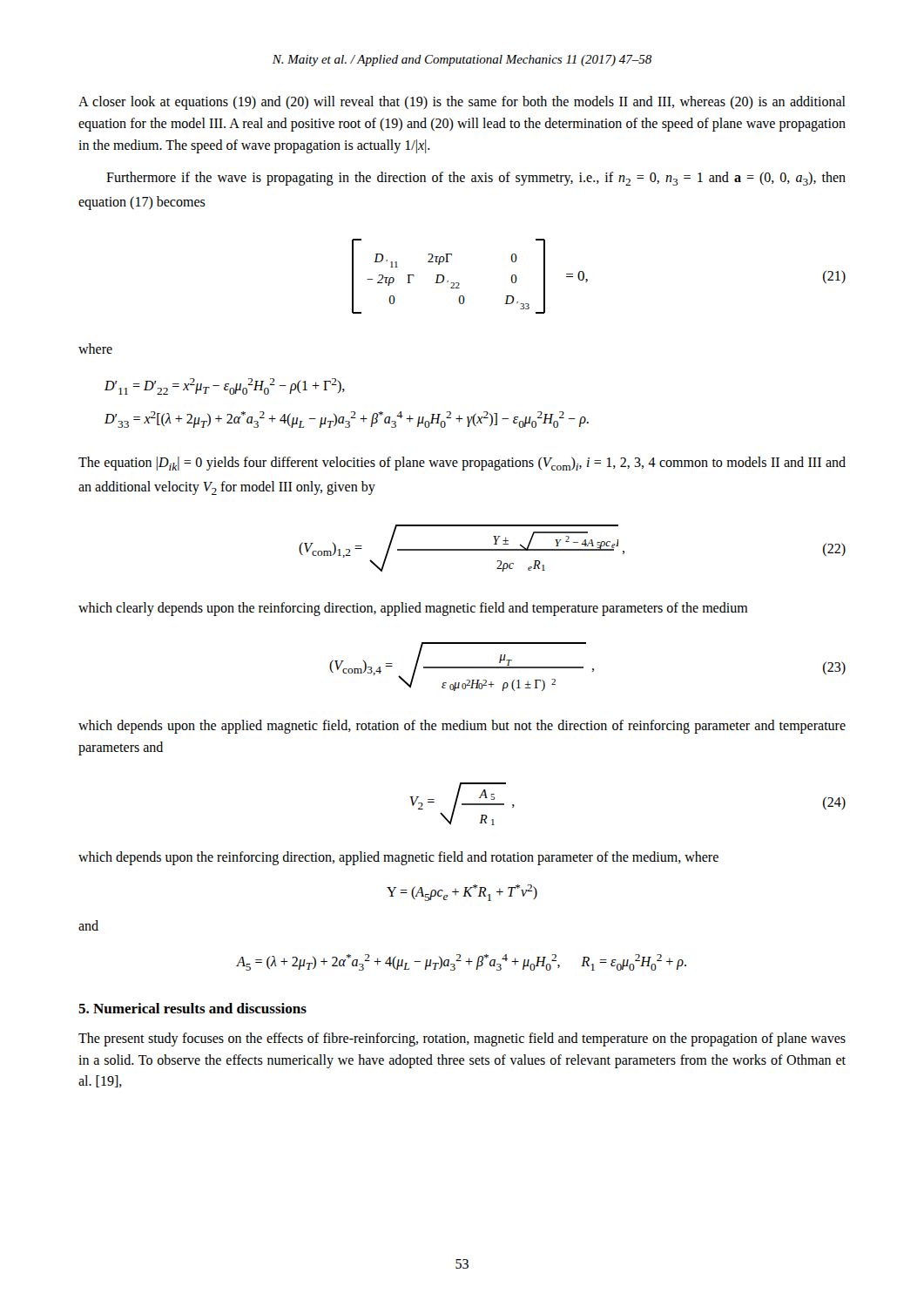924x1307 pixels.
Task: Select the formula with the text "Υ = (A5ρce"
Action: (462, 892)
